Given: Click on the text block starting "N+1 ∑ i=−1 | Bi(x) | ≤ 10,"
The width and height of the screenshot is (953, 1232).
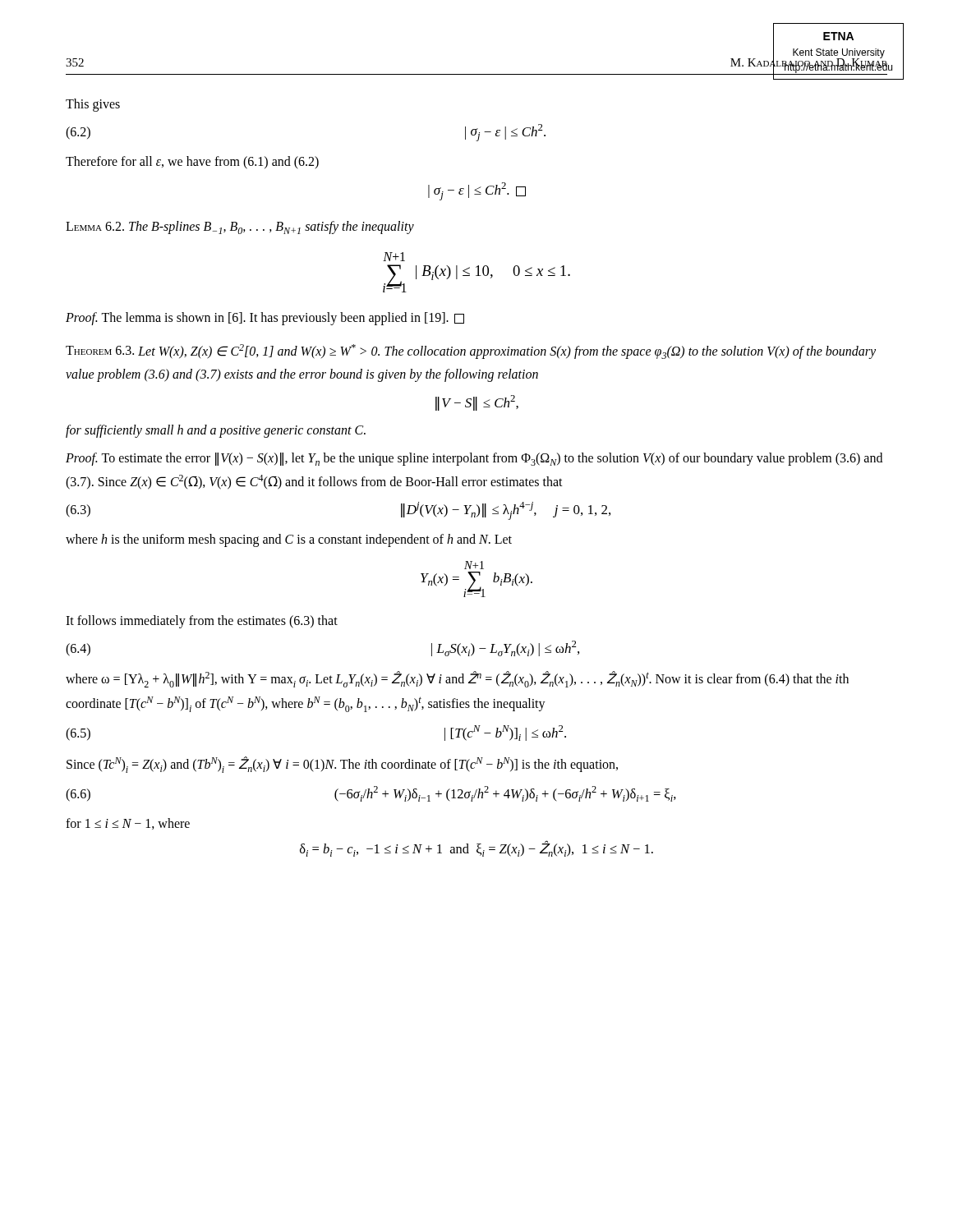Looking at the screenshot, I should tap(476, 272).
